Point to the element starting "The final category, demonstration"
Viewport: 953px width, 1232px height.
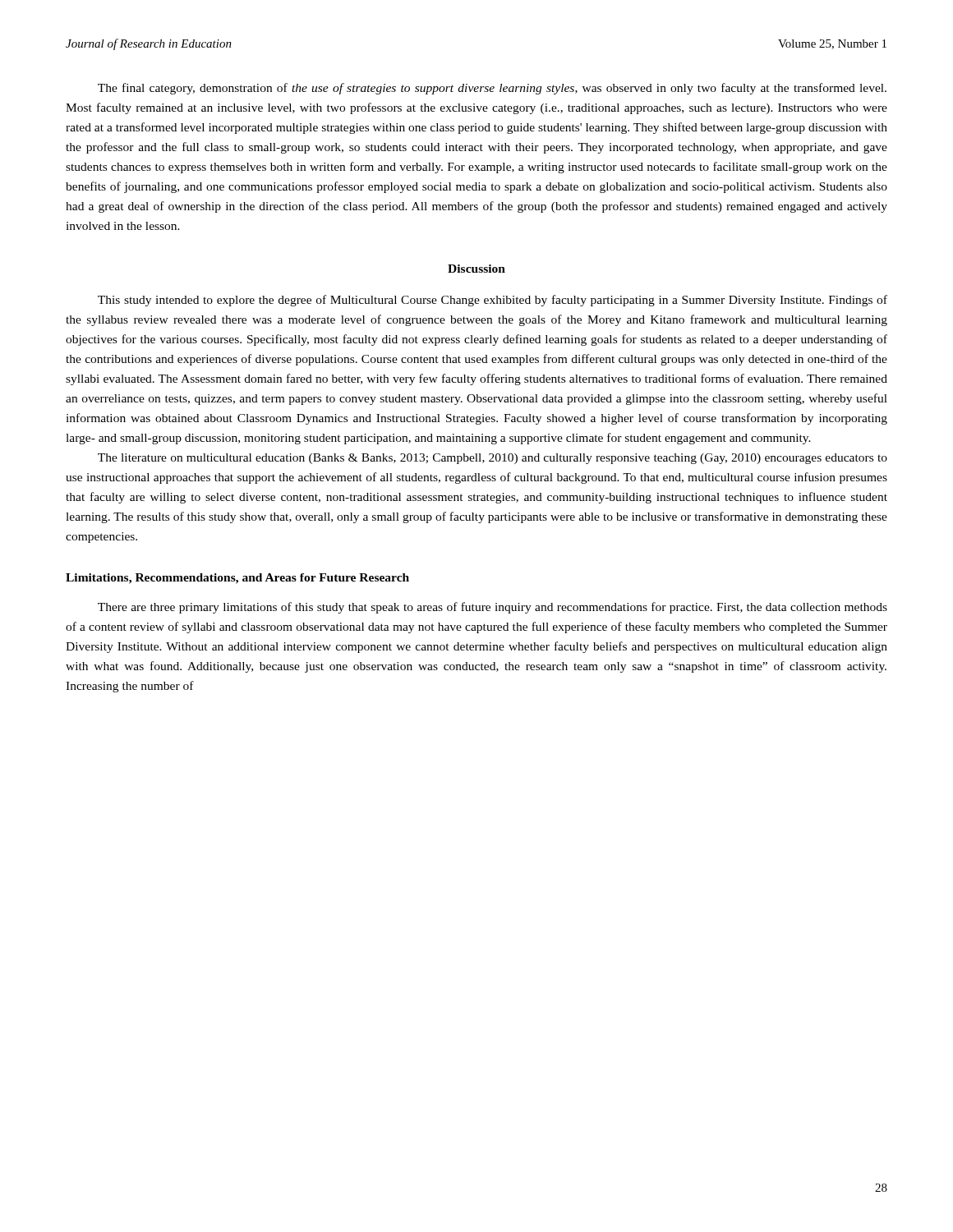476,157
